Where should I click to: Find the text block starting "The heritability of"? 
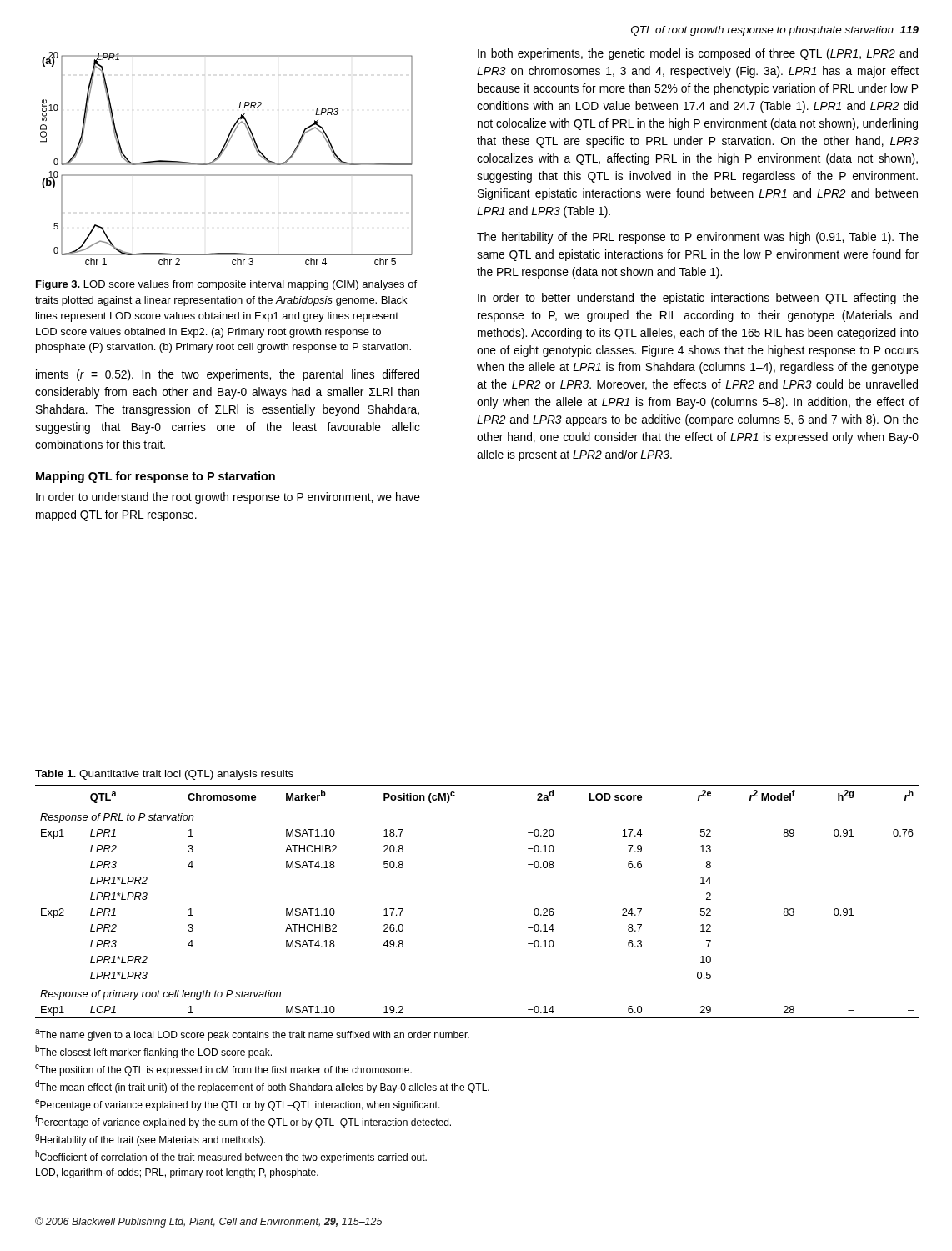698,255
